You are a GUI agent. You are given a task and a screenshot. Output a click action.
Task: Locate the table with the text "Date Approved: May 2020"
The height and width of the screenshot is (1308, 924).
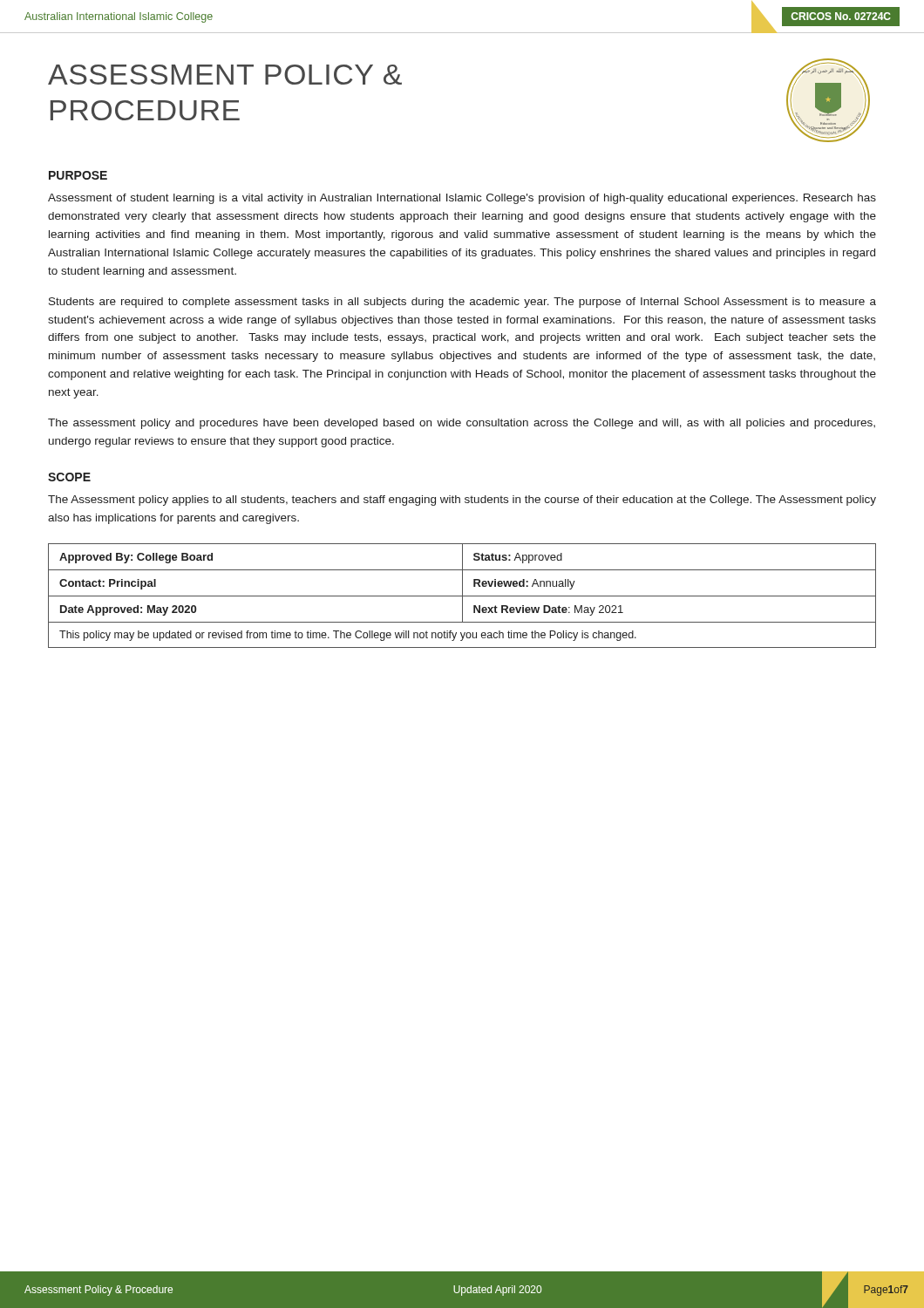462,595
